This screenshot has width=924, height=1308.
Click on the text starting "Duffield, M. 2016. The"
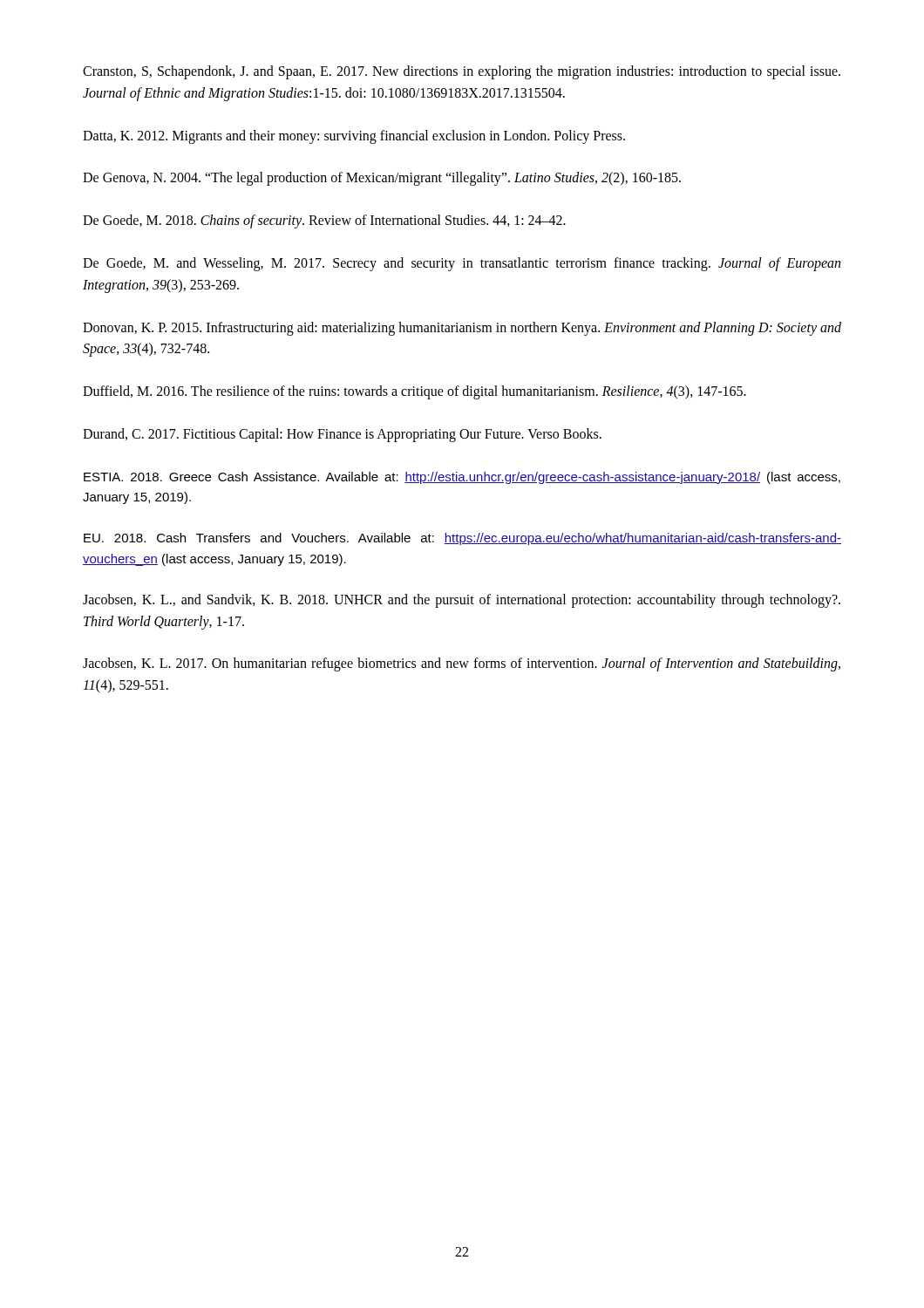[415, 391]
